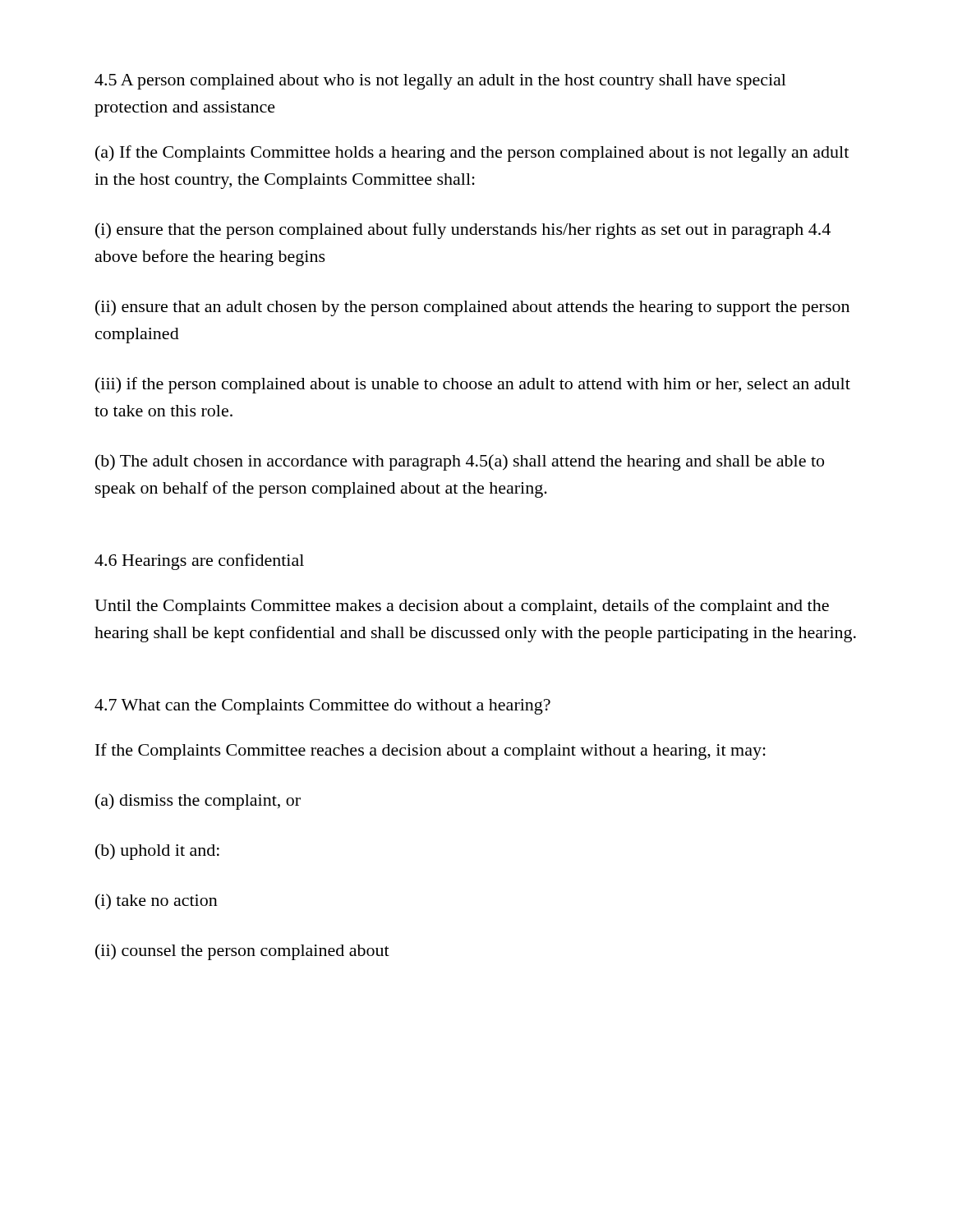The width and height of the screenshot is (953, 1232).
Task: Select the element starting "(i) take no"
Action: [156, 900]
